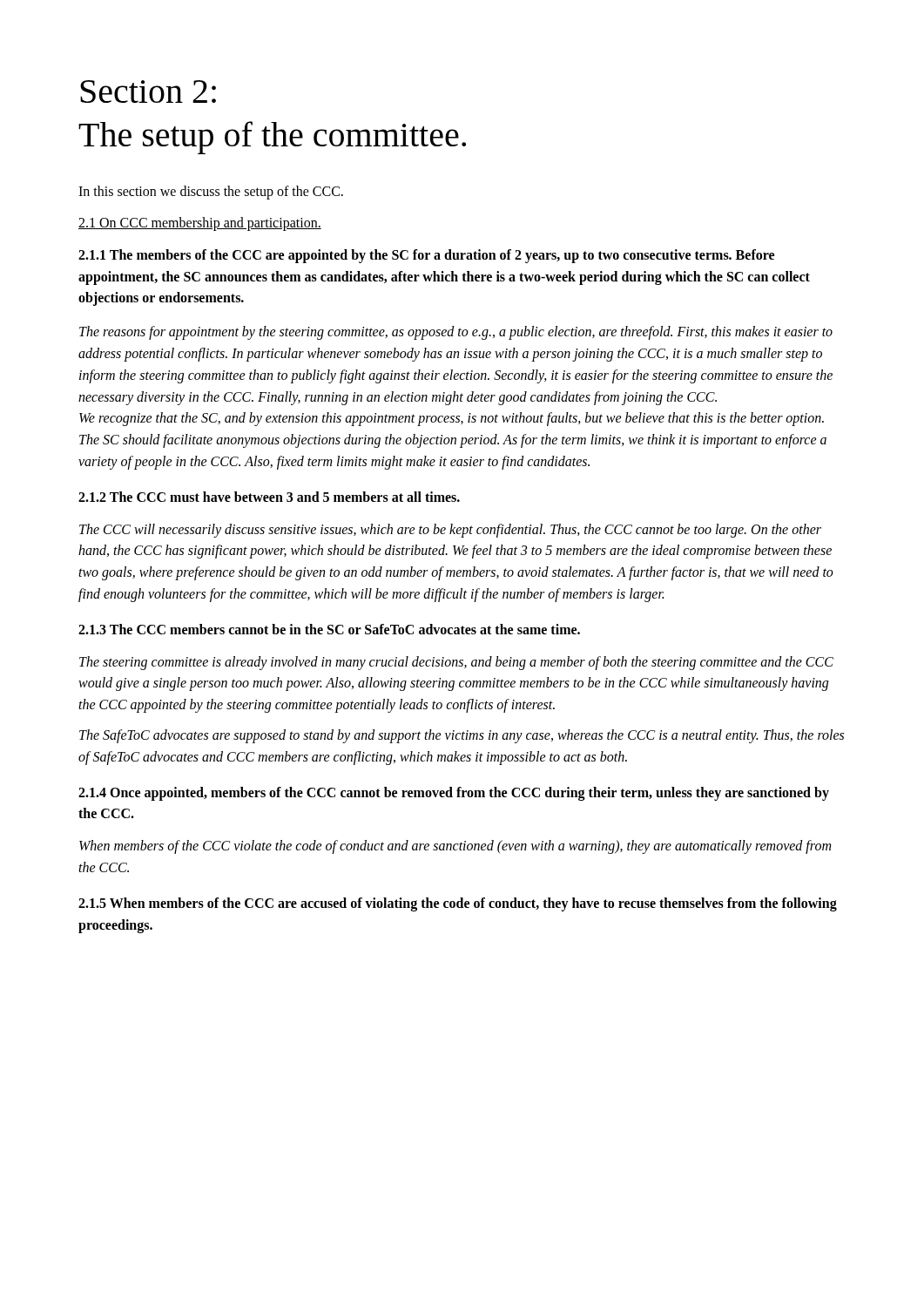Select the text starting "When members of the CCC"
The height and width of the screenshot is (1307, 924).
point(455,857)
